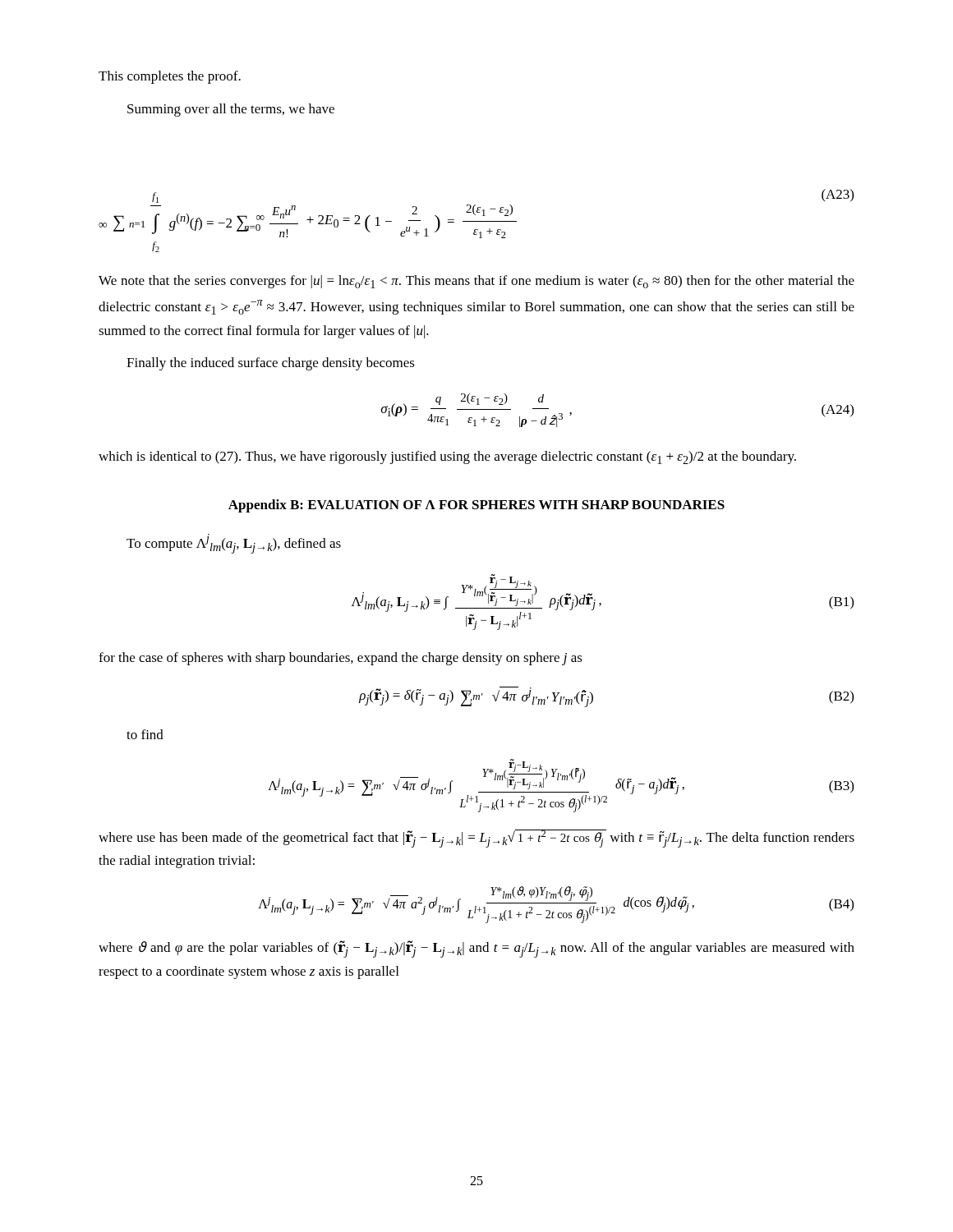Find the block on this page that starts "for the case of spheres"

340,657
